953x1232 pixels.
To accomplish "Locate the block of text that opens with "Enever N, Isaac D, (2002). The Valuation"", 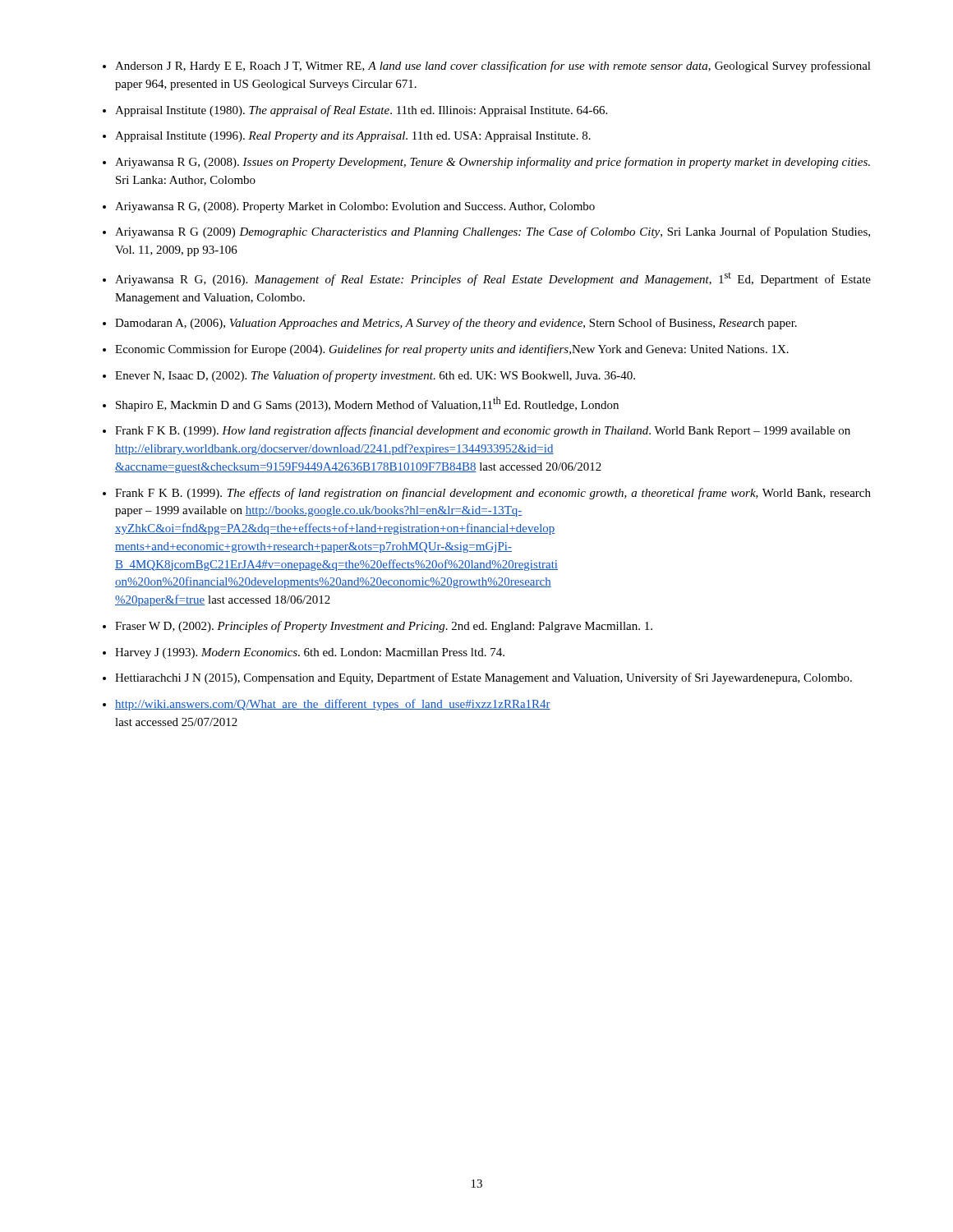I will coord(375,375).
